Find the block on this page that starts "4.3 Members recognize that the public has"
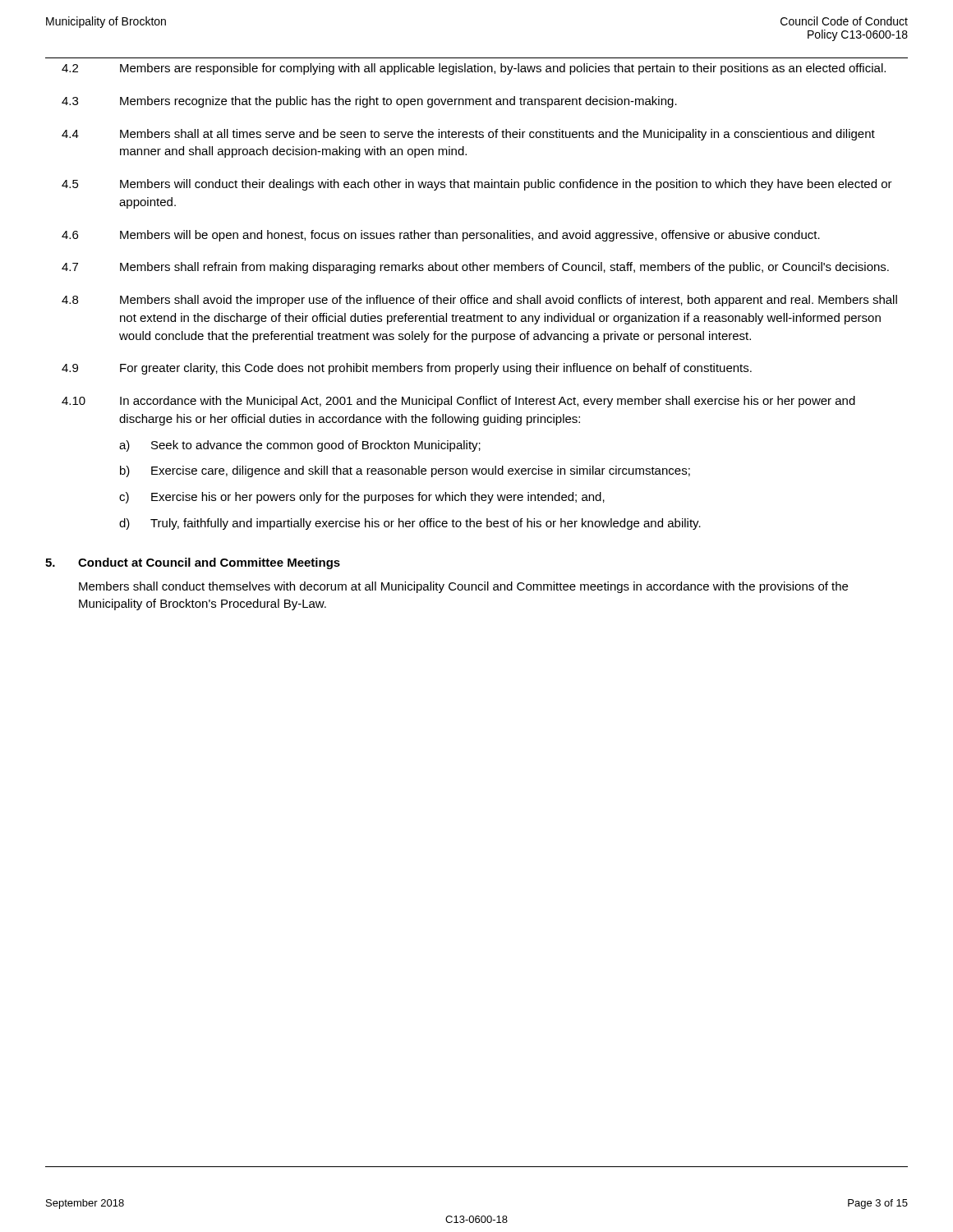Image resolution: width=953 pixels, height=1232 pixels. point(476,101)
